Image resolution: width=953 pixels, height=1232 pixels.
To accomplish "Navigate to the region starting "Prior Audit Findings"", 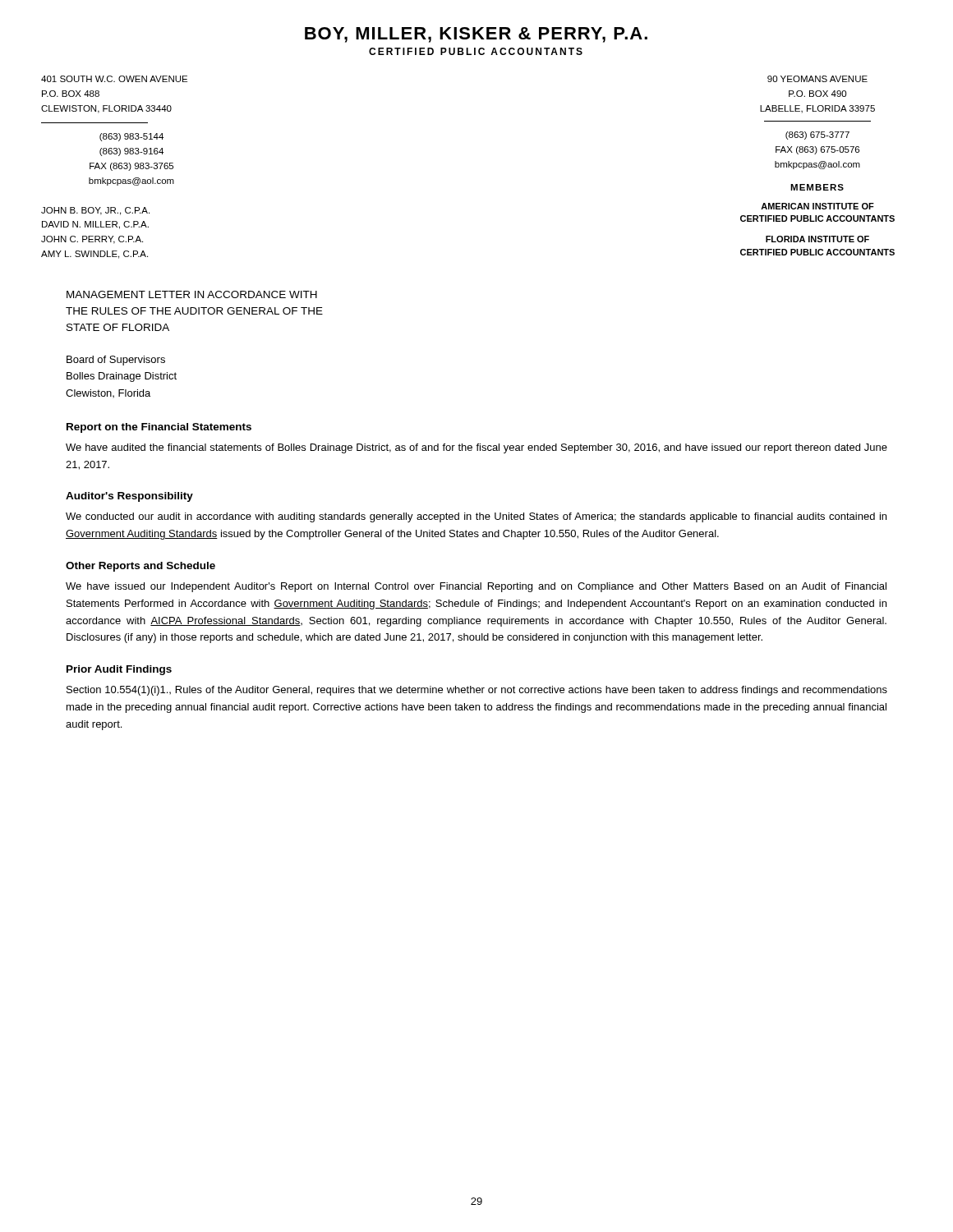I will tap(119, 669).
